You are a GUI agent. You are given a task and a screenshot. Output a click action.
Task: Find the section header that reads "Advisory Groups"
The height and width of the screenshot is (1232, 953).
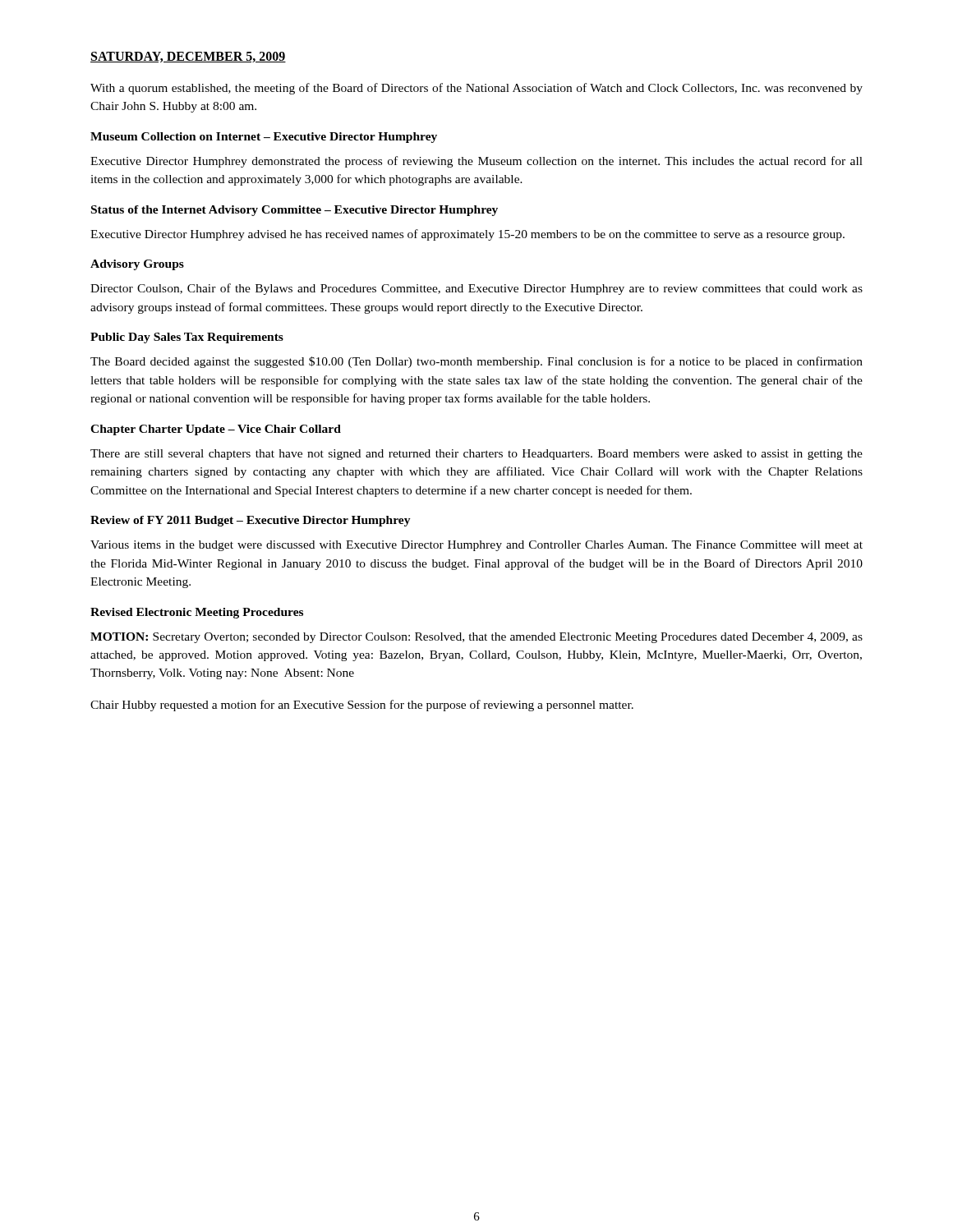[x=137, y=264]
